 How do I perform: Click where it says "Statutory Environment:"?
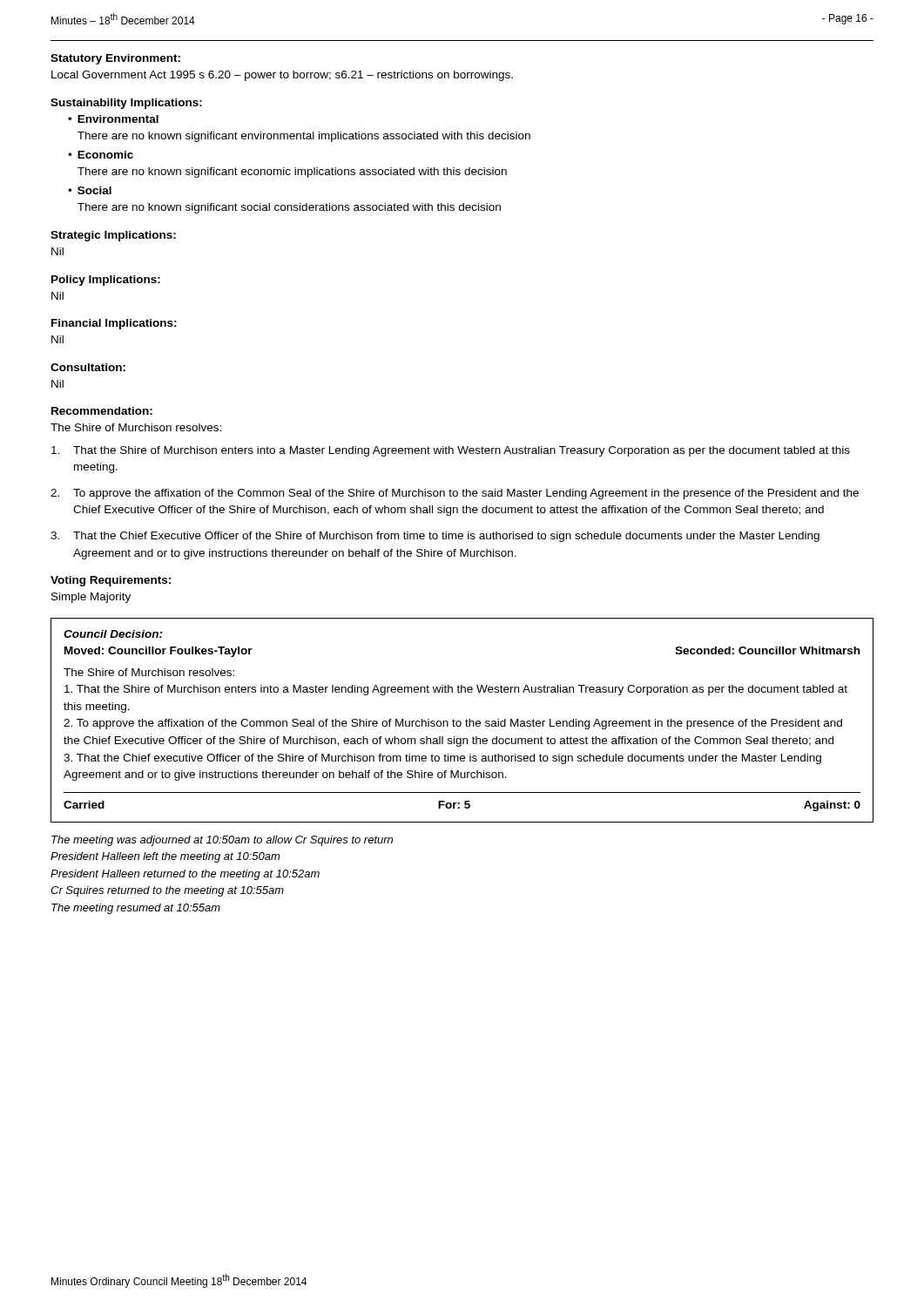point(116,58)
